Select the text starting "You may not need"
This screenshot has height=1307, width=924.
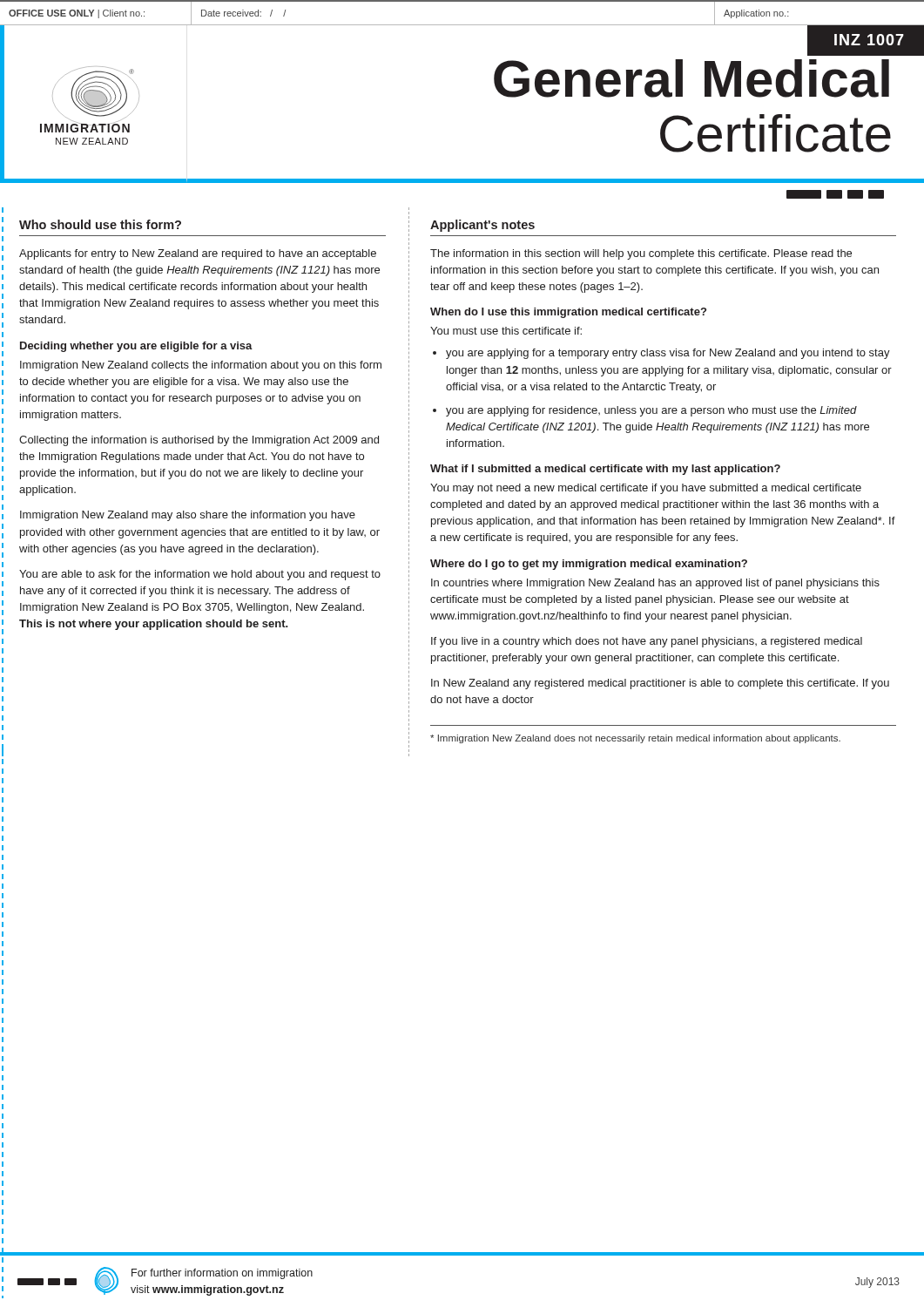(x=663, y=513)
